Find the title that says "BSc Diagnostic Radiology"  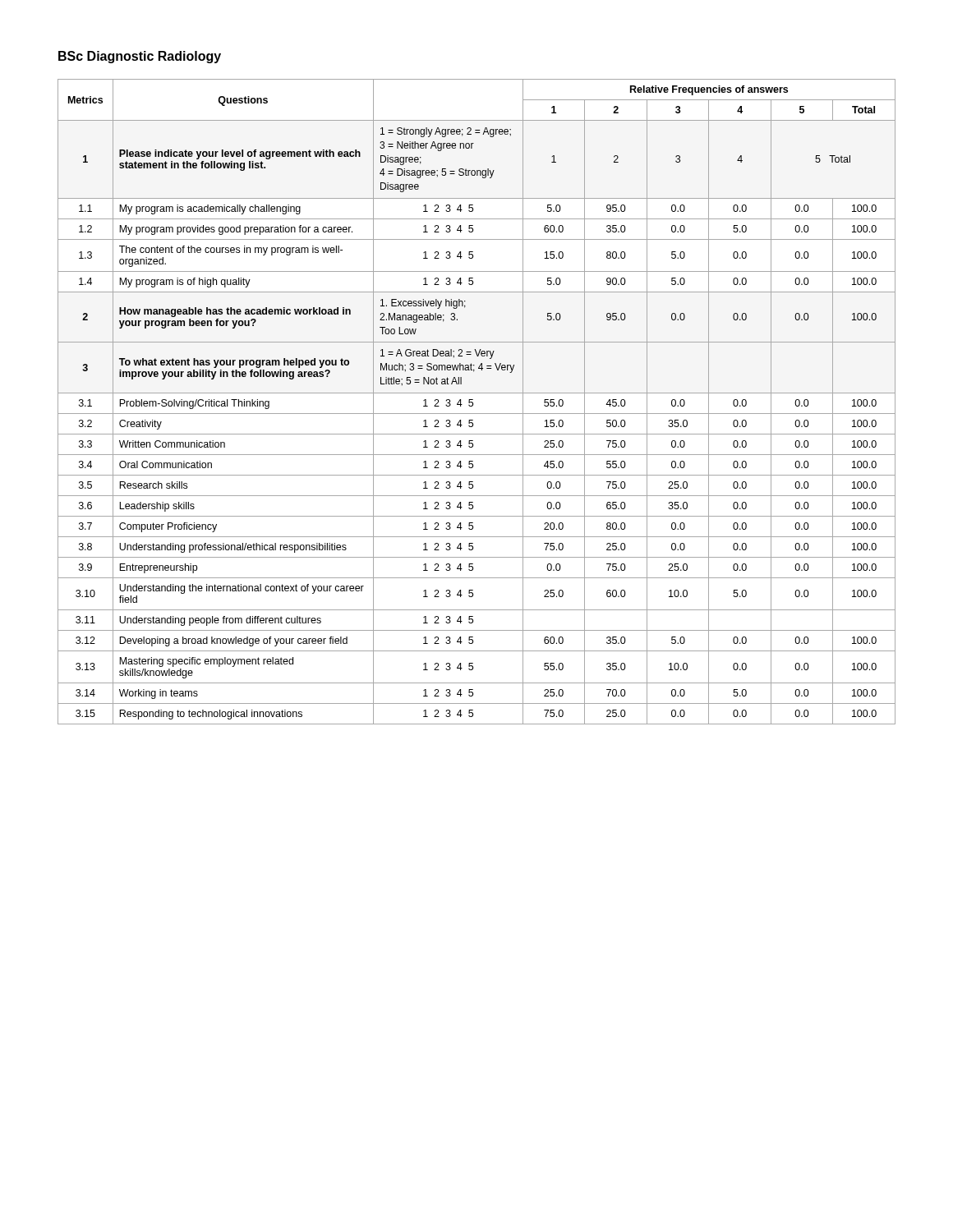click(139, 56)
